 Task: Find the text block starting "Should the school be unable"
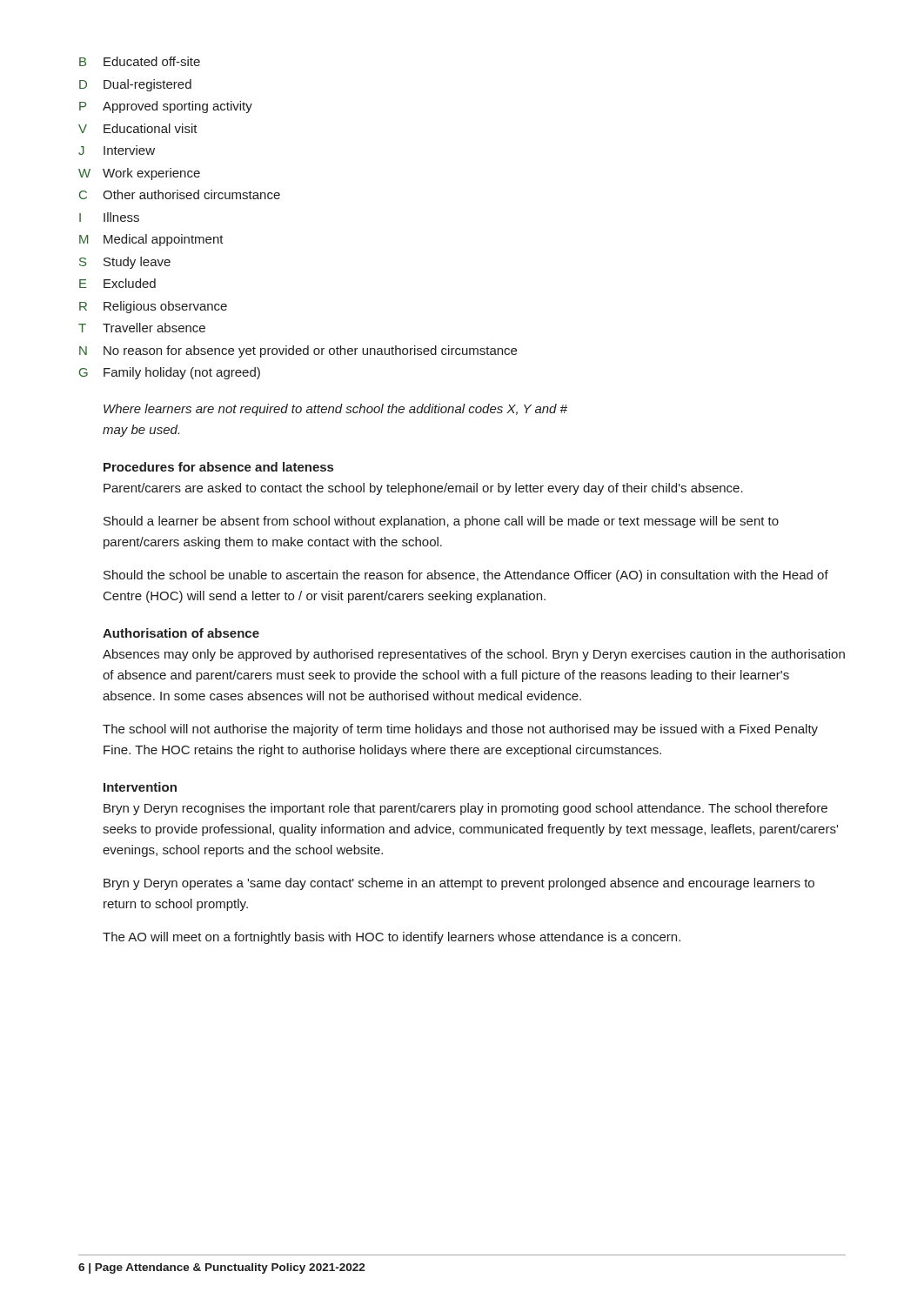465,585
